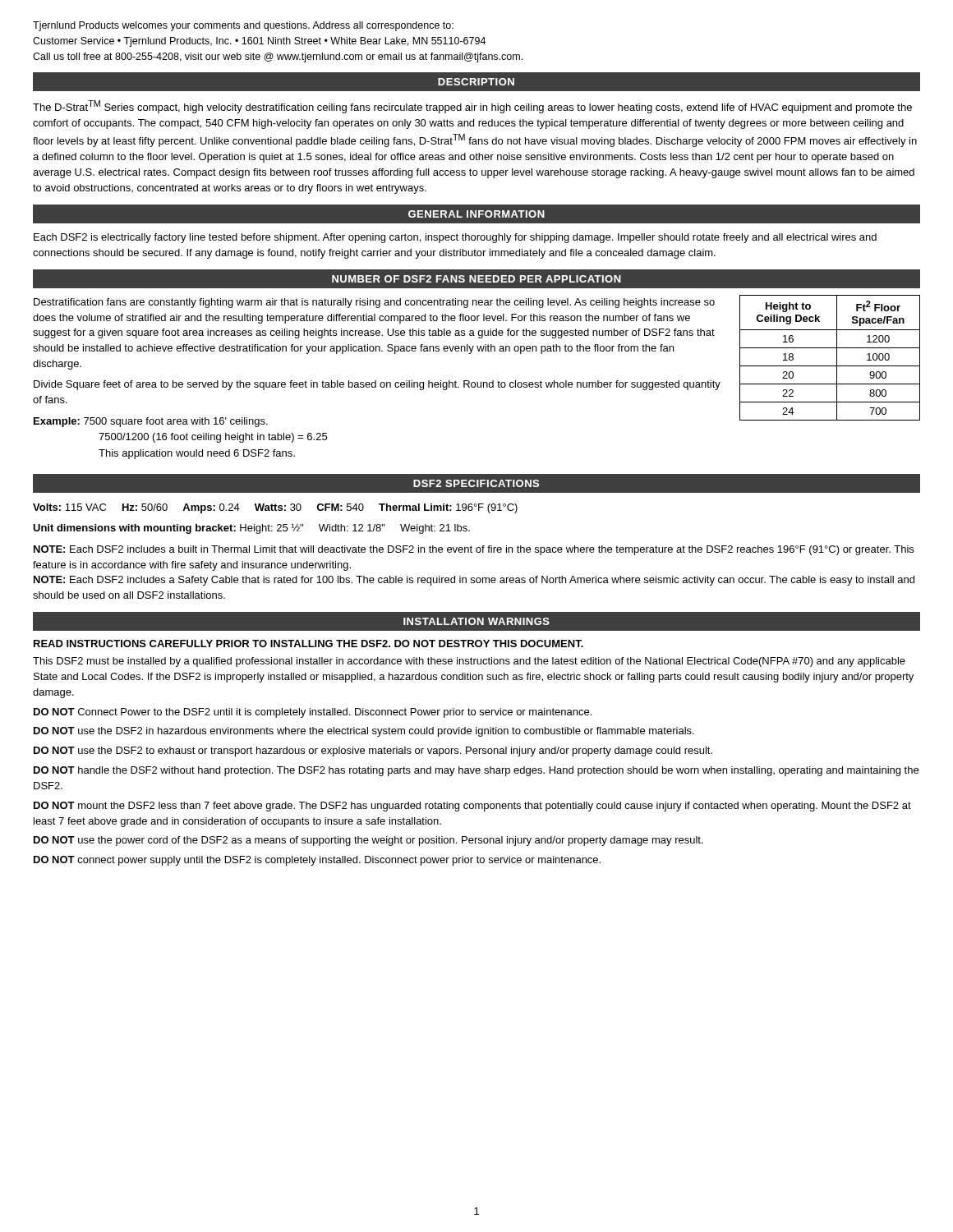The width and height of the screenshot is (953, 1232).
Task: Navigate to the text block starting "This DSF2 must be installed by a qualified"
Action: click(x=473, y=676)
